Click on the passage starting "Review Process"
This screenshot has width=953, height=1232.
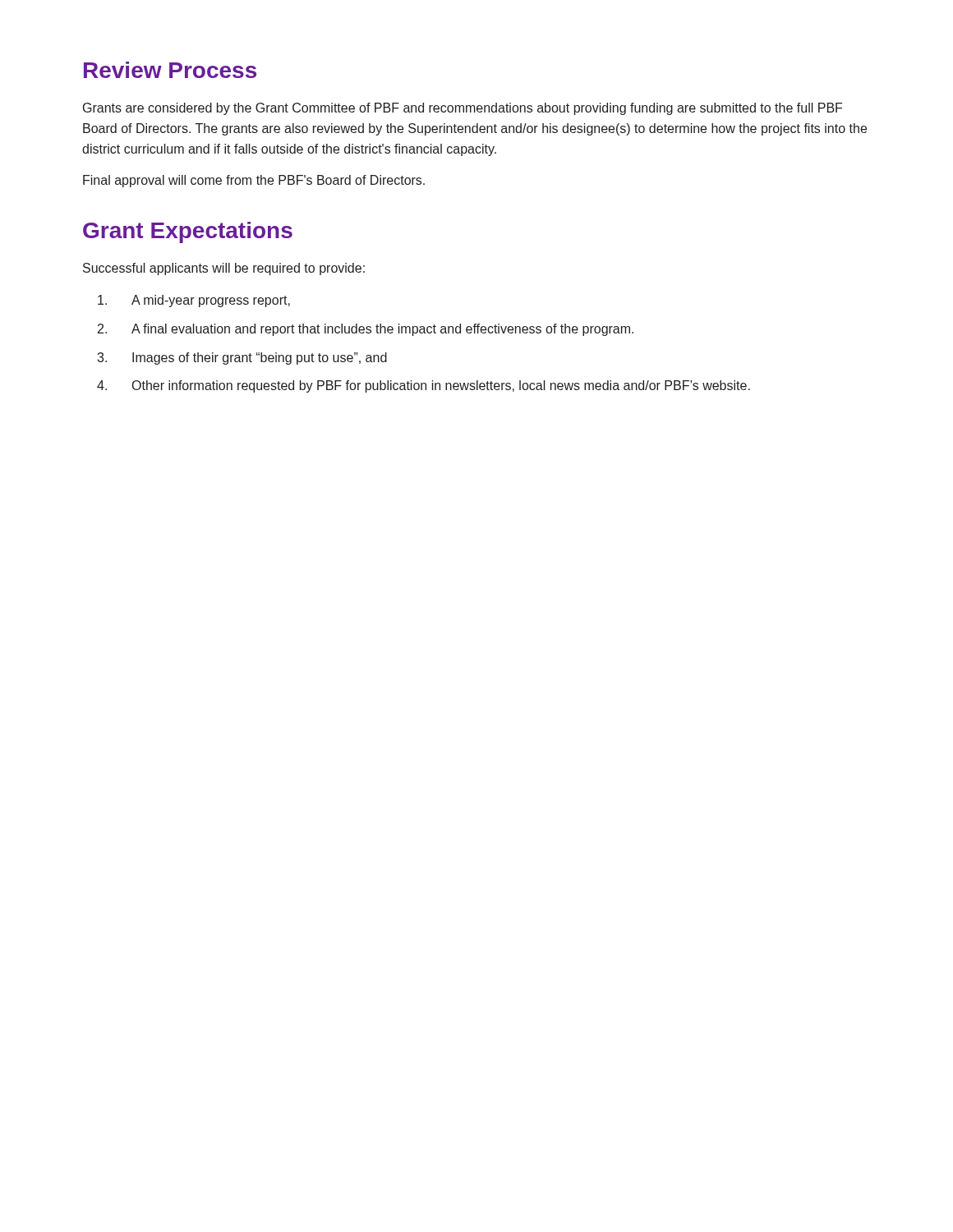coord(170,70)
